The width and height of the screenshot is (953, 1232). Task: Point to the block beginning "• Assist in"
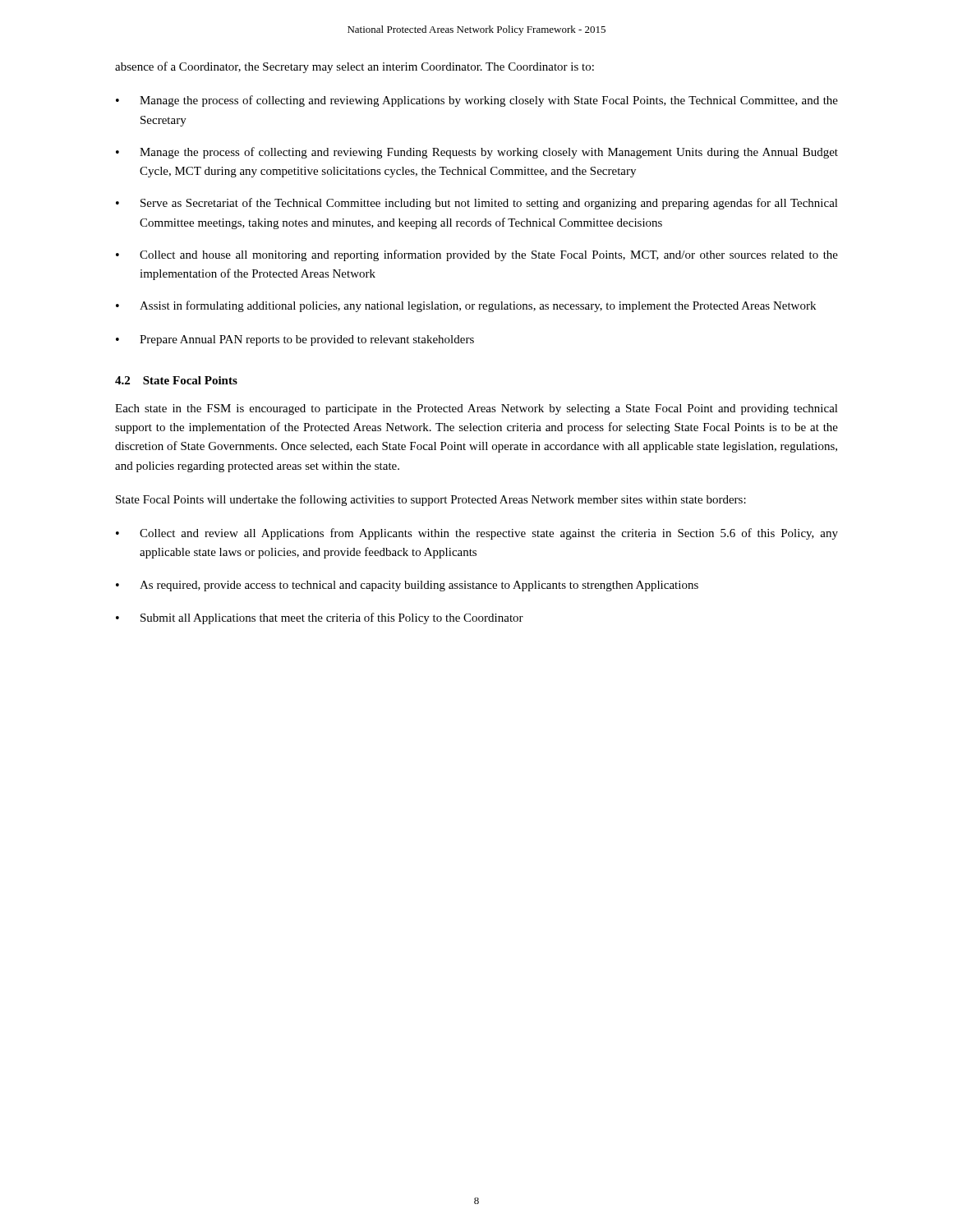coord(476,307)
